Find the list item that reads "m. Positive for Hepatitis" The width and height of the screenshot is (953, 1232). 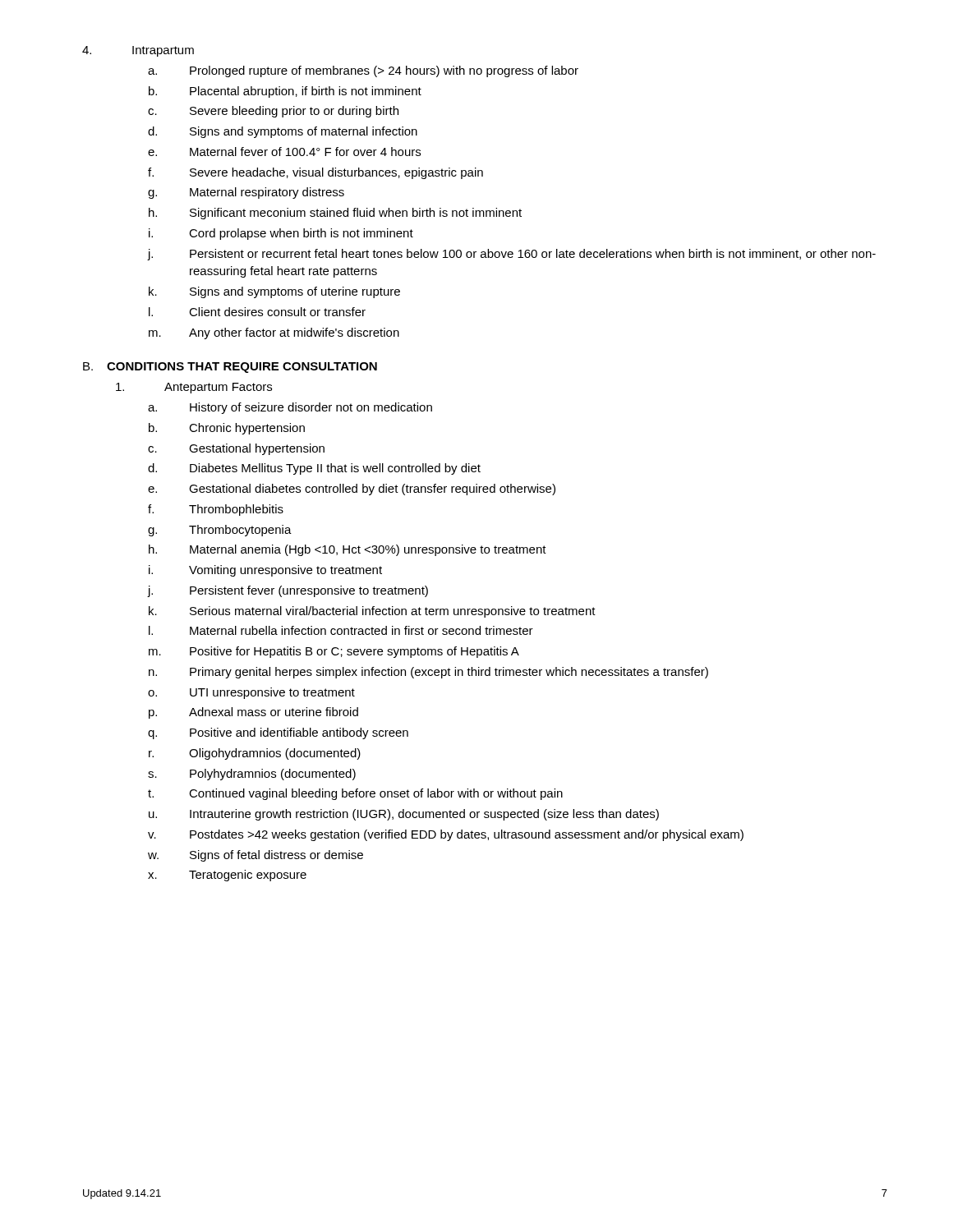point(334,651)
